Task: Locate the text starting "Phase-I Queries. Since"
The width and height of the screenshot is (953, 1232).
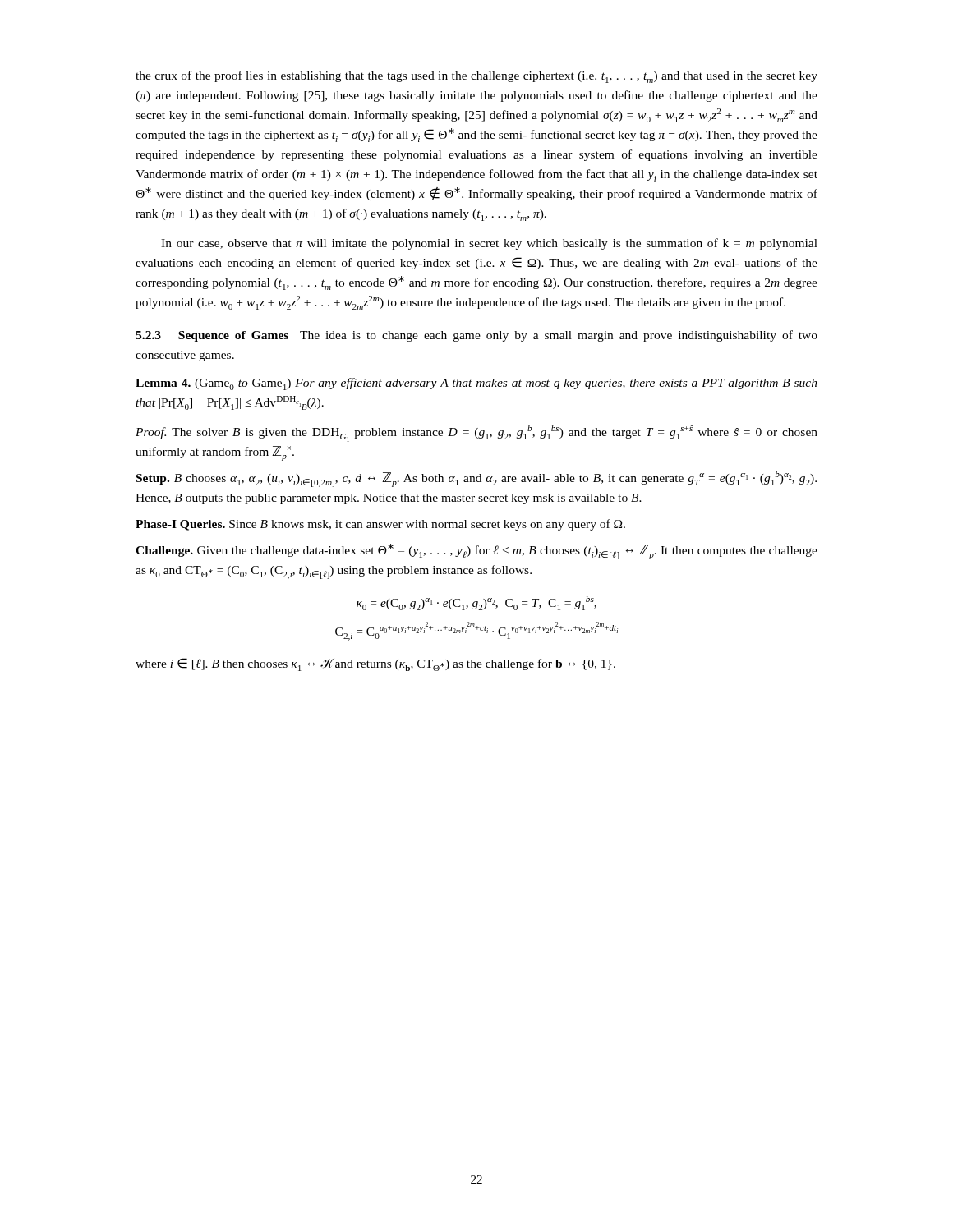Action: [381, 524]
